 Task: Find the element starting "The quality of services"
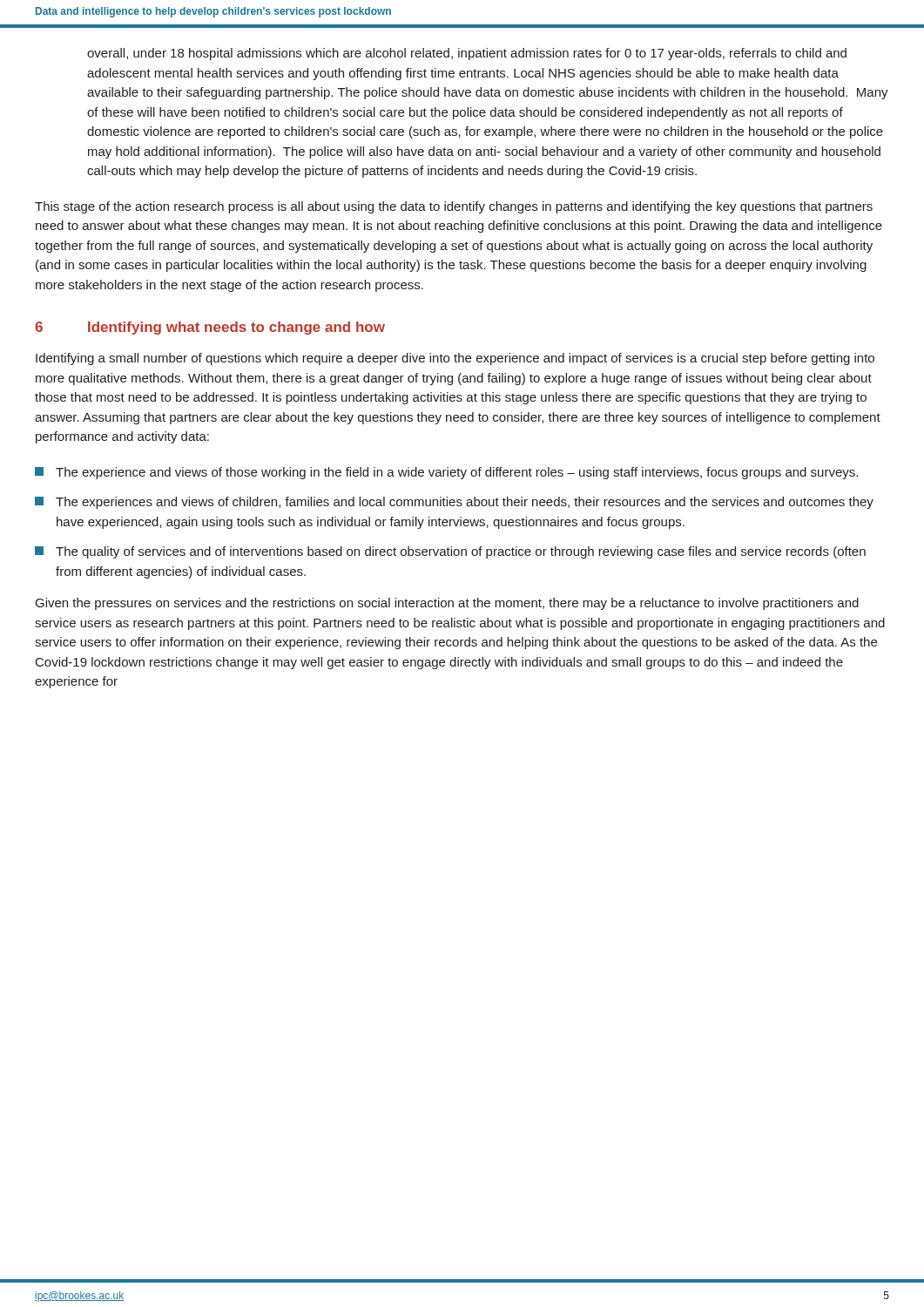[x=462, y=562]
